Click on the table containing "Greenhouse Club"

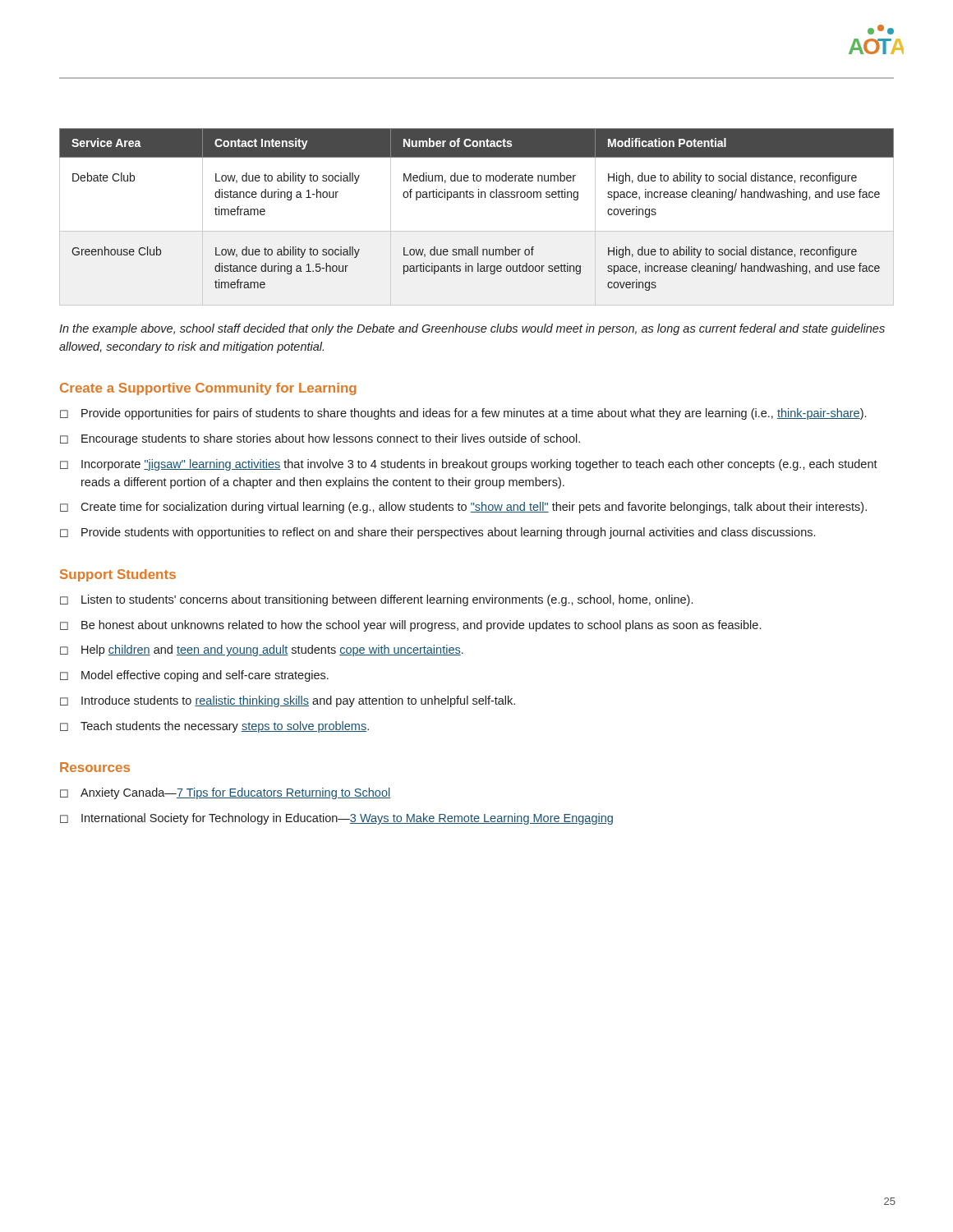pos(476,217)
